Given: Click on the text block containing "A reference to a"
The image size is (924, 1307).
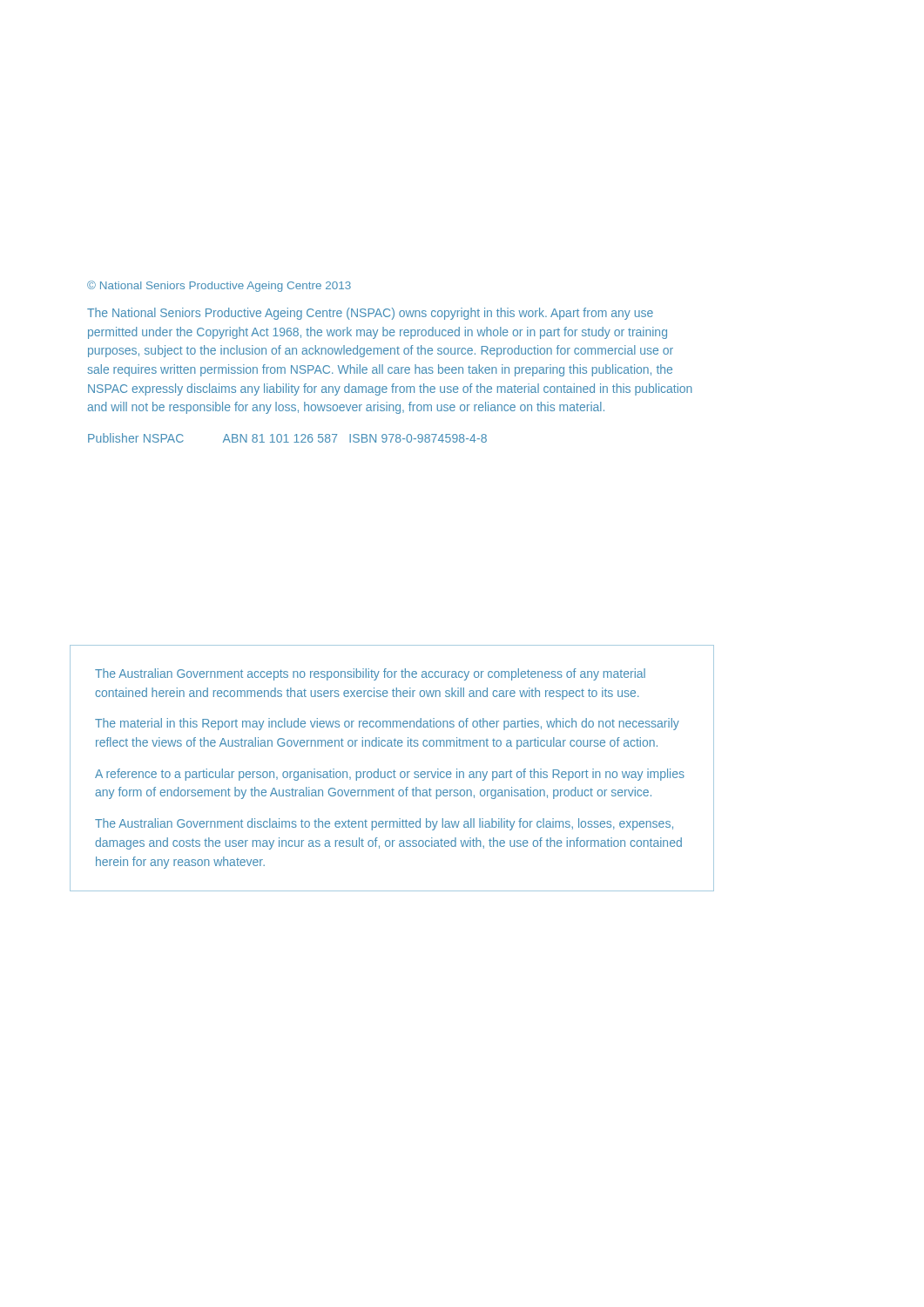Looking at the screenshot, I should [390, 783].
